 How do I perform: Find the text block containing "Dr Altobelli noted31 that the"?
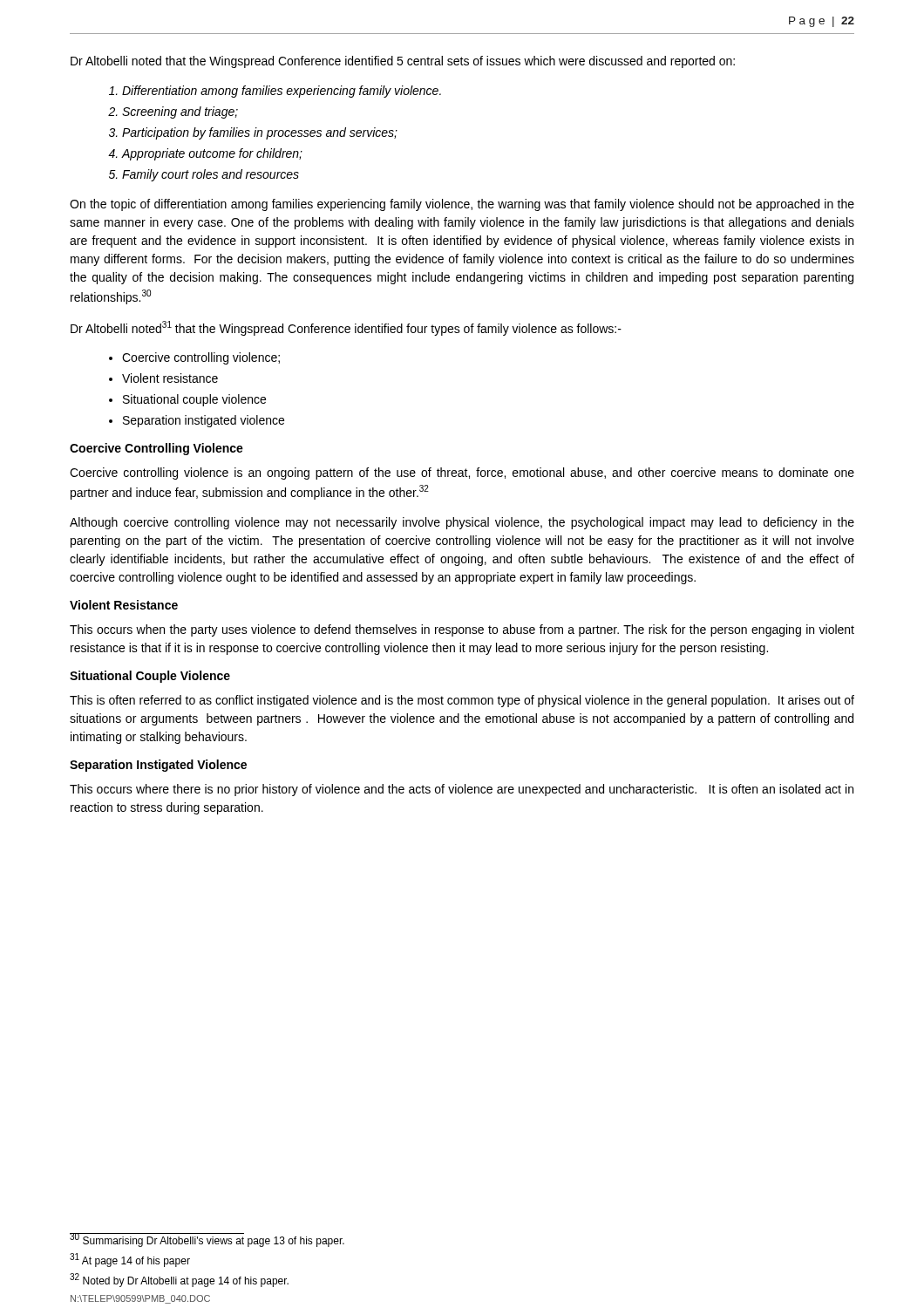[x=462, y=328]
